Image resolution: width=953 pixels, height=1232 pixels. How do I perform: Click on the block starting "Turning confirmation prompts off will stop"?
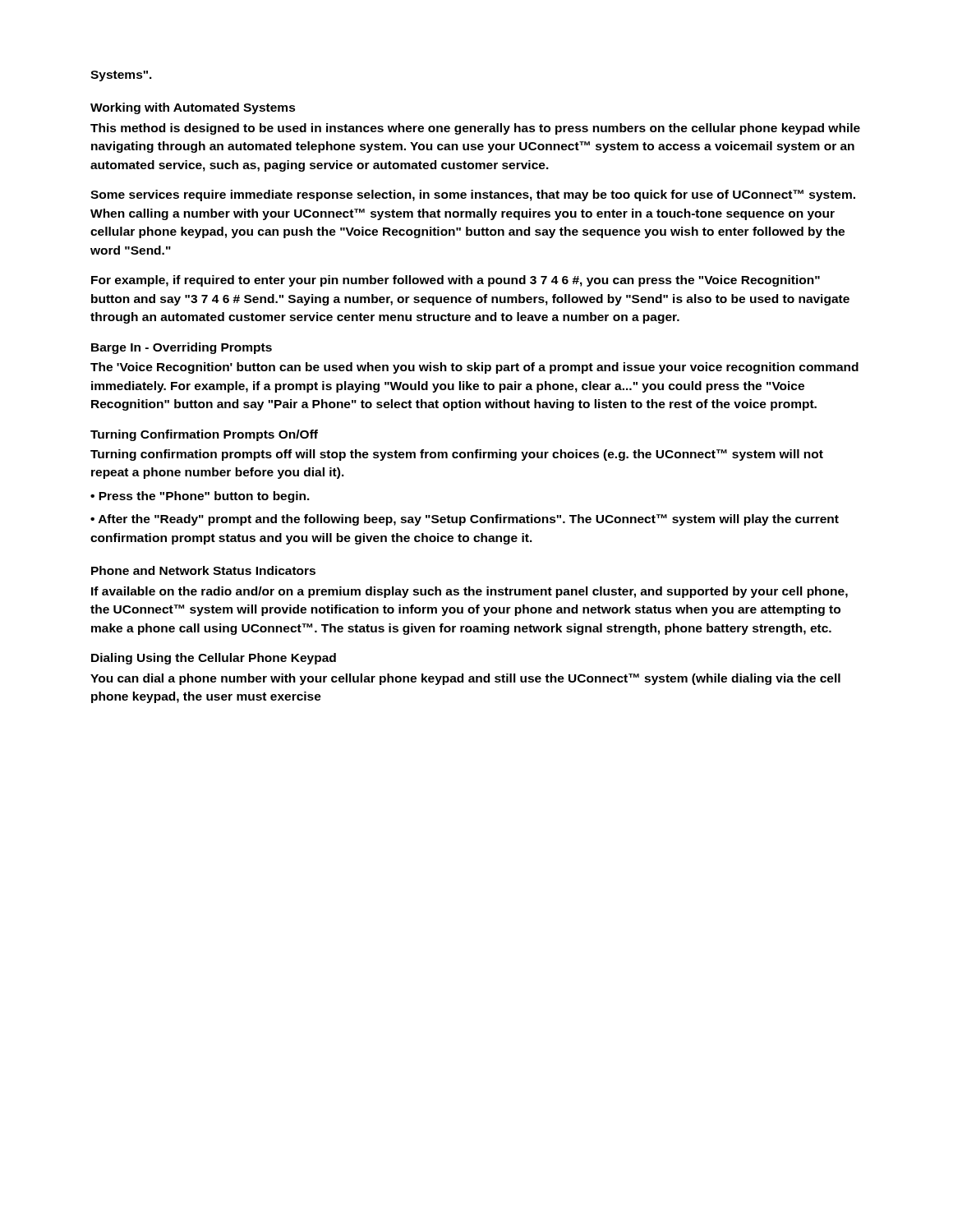[x=457, y=463]
